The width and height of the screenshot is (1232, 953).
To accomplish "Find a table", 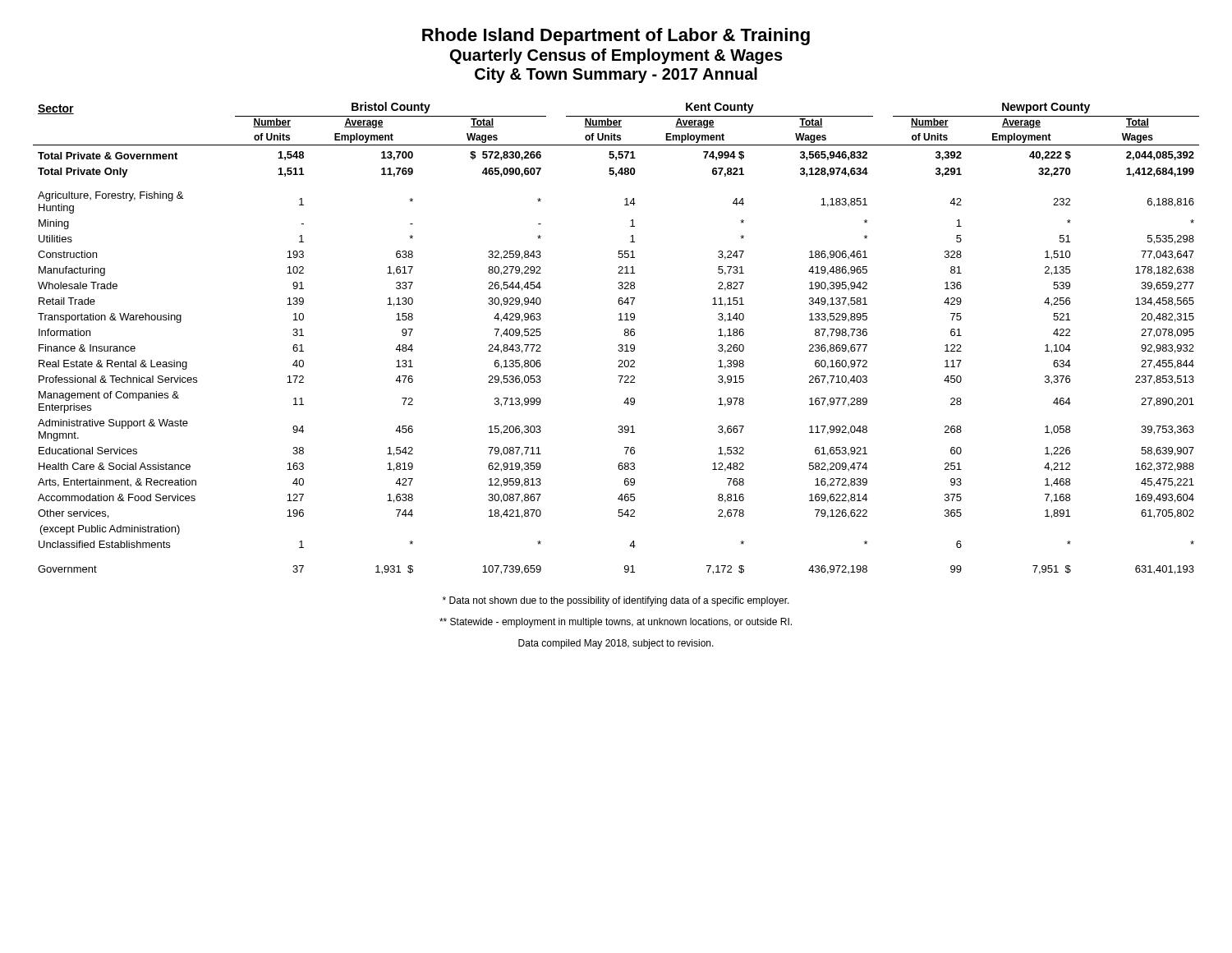I will (x=616, y=338).
